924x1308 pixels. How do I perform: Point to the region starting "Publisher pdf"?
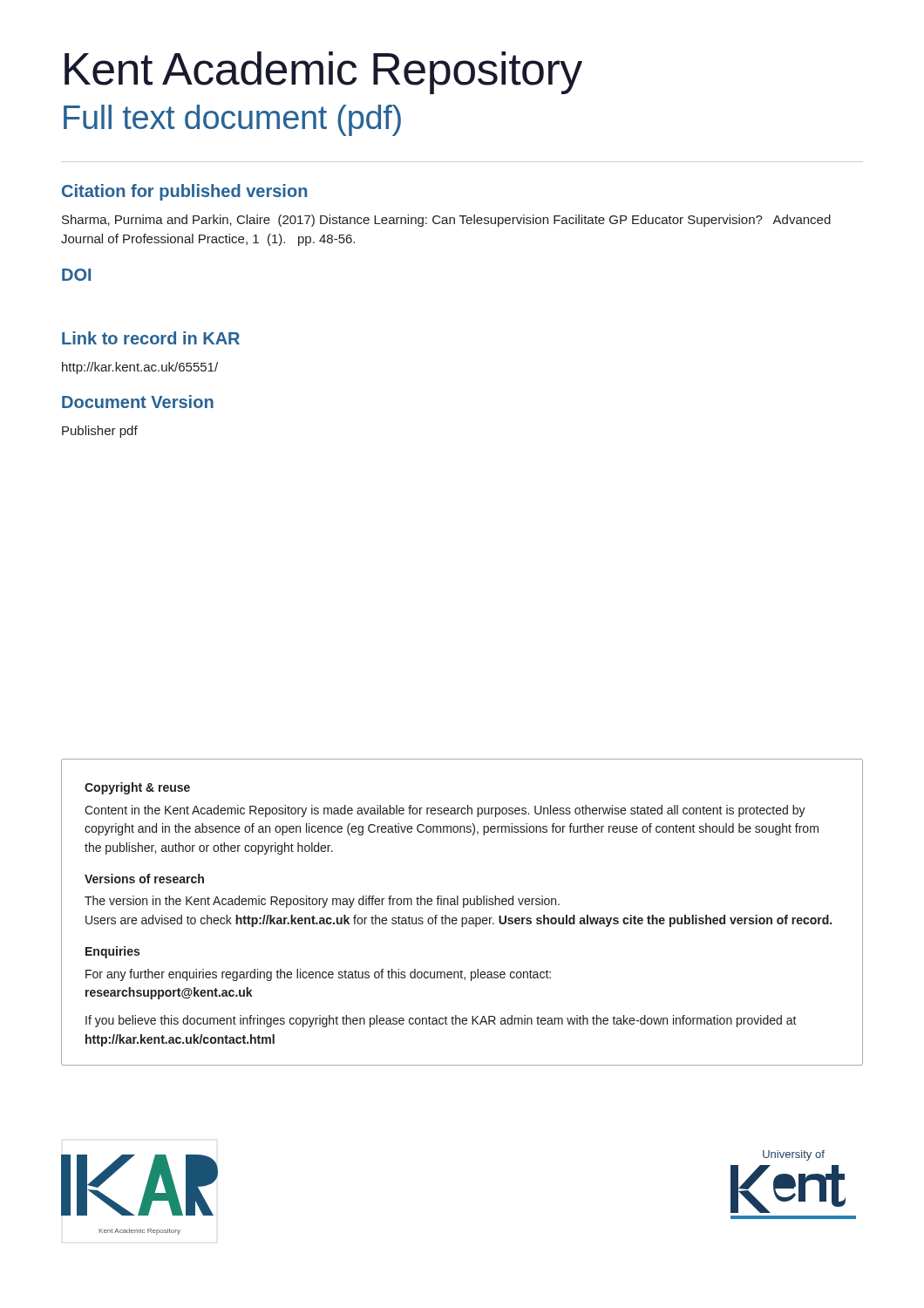click(x=100, y=432)
